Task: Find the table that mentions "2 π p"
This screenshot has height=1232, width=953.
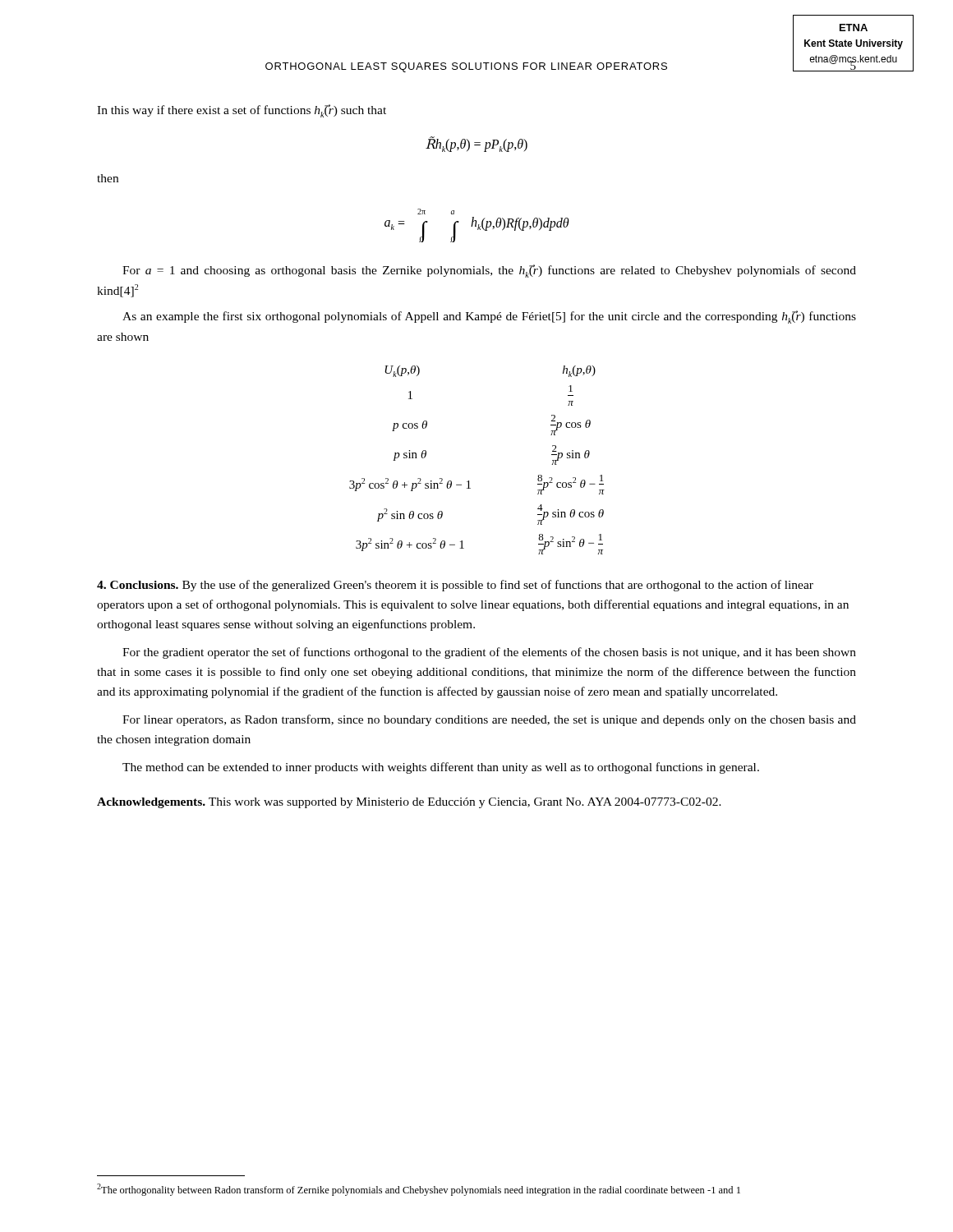Action: click(x=476, y=460)
